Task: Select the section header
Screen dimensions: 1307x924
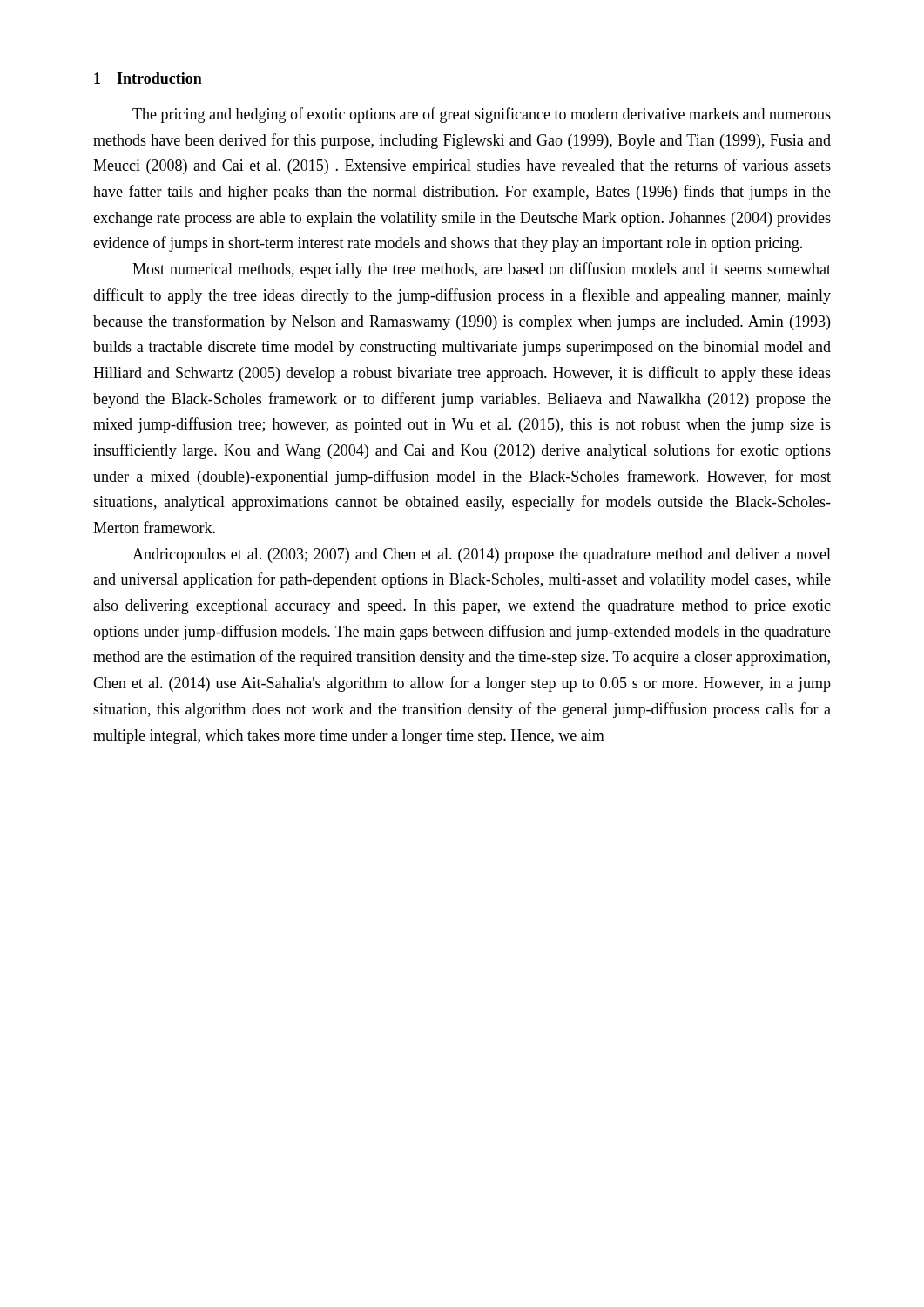Action: [x=147, y=78]
